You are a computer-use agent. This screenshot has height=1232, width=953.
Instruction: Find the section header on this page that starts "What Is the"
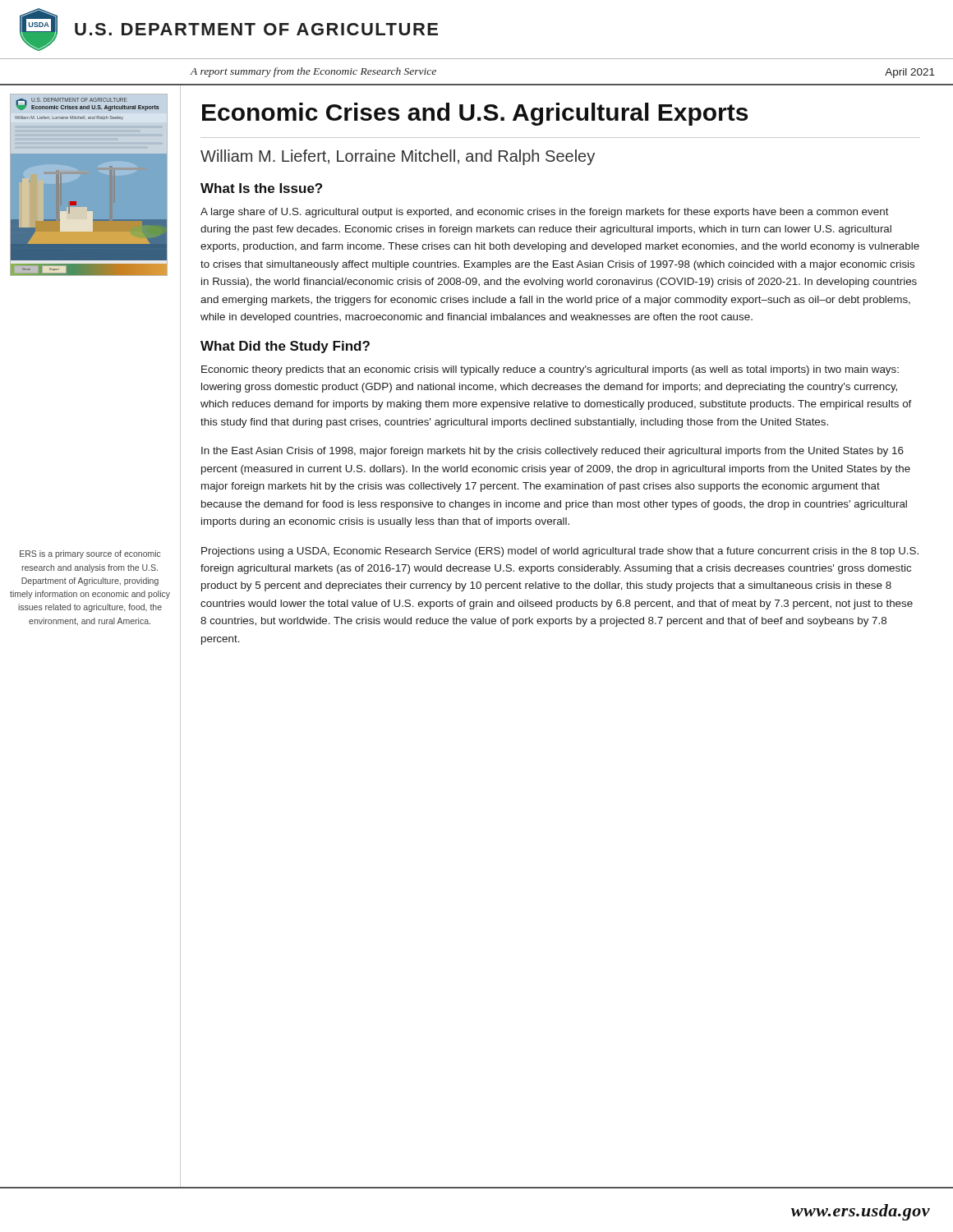[x=262, y=188]
